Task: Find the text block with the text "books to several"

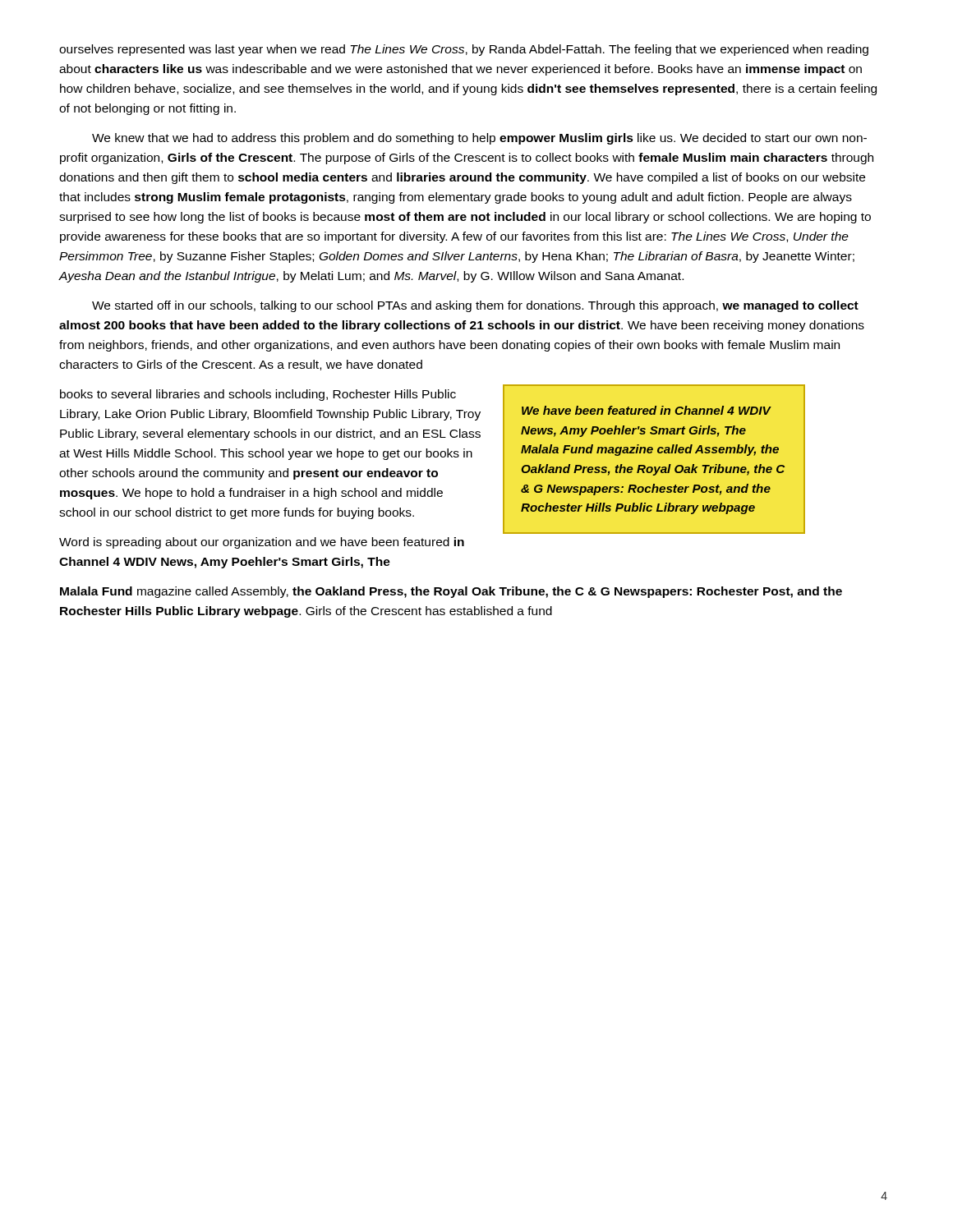Action: pyautogui.click(x=271, y=478)
